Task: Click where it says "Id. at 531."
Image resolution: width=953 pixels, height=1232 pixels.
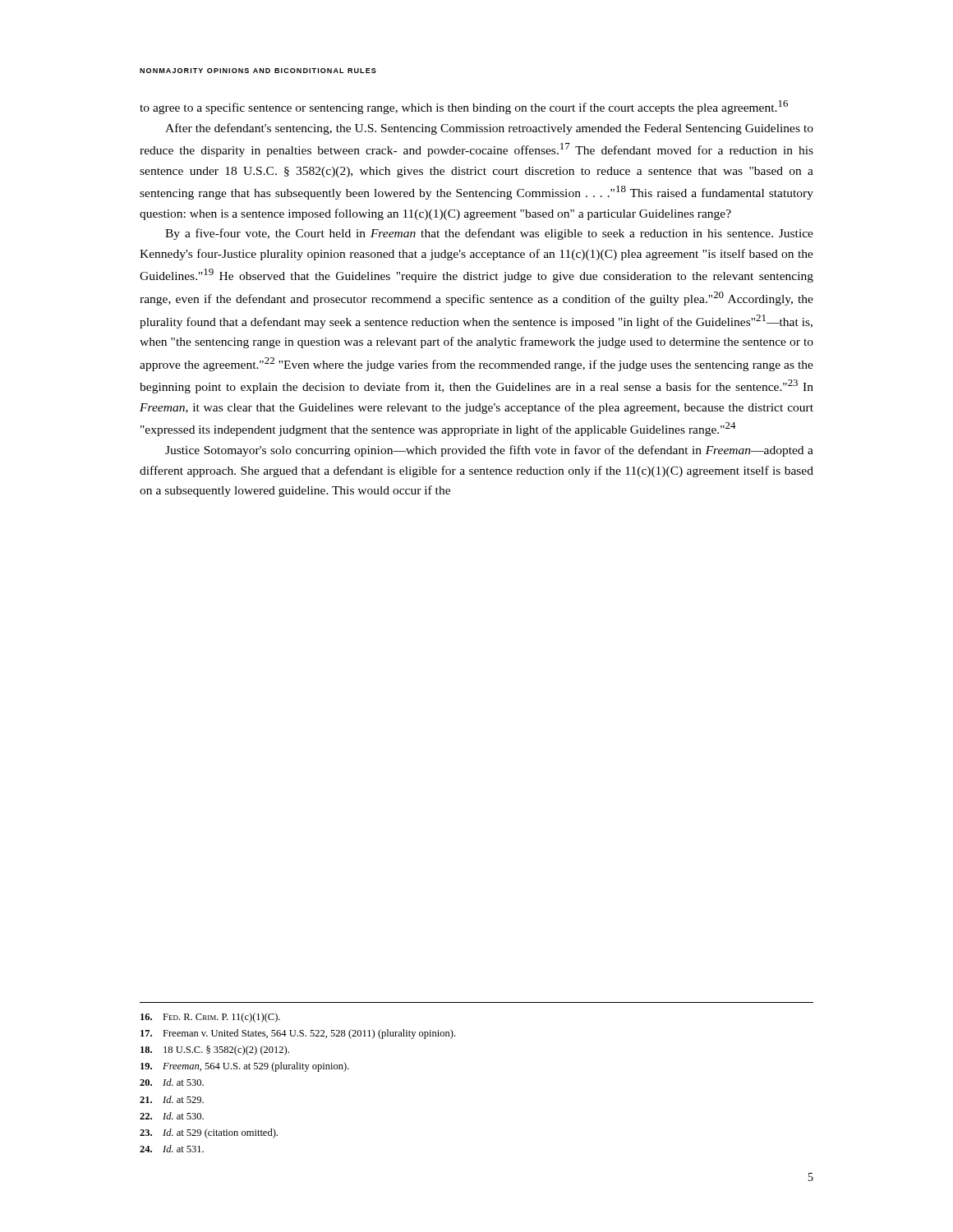Action: (x=172, y=1149)
